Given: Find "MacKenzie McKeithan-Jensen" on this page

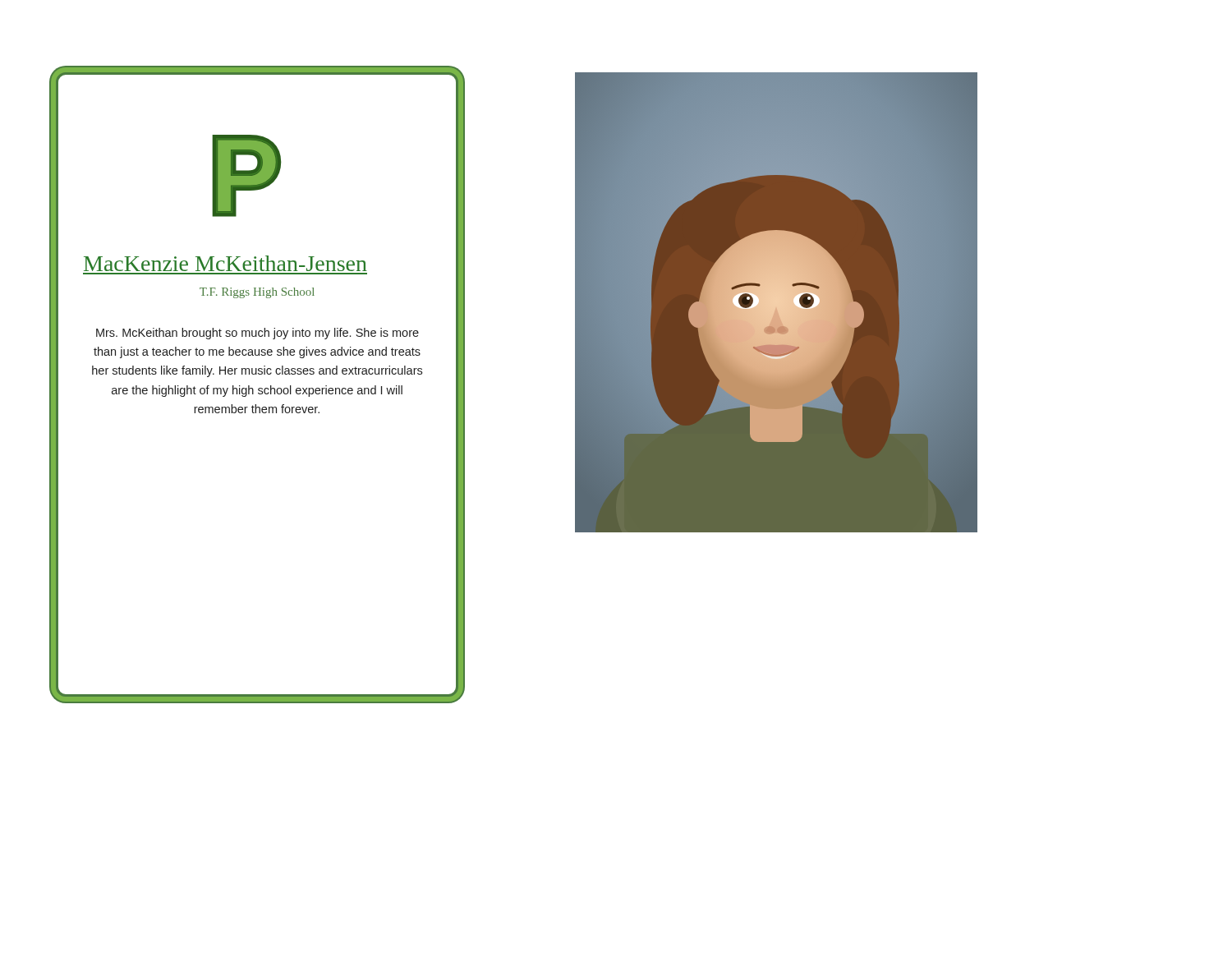Looking at the screenshot, I should tap(225, 263).
